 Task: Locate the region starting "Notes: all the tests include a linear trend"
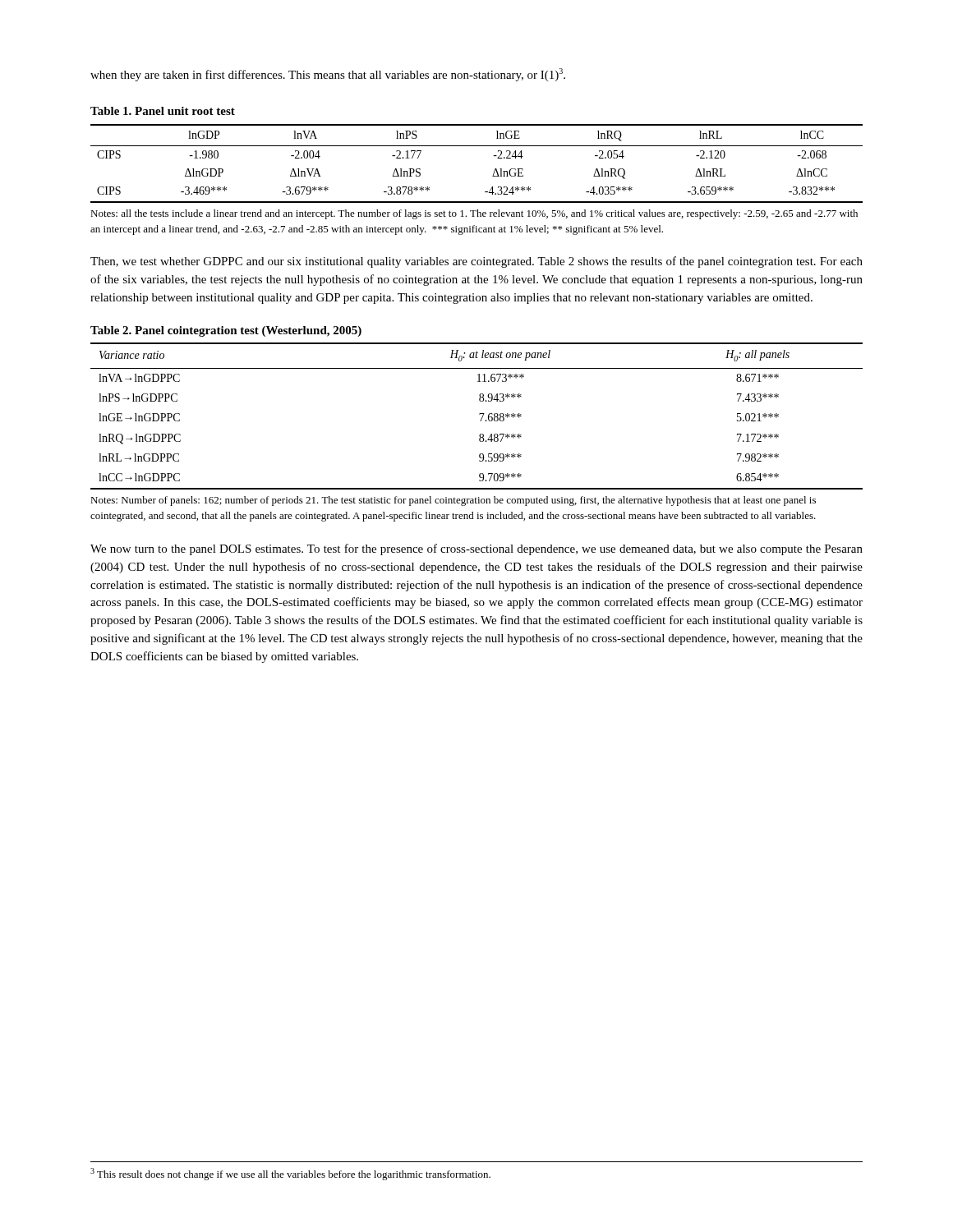pyautogui.click(x=474, y=221)
